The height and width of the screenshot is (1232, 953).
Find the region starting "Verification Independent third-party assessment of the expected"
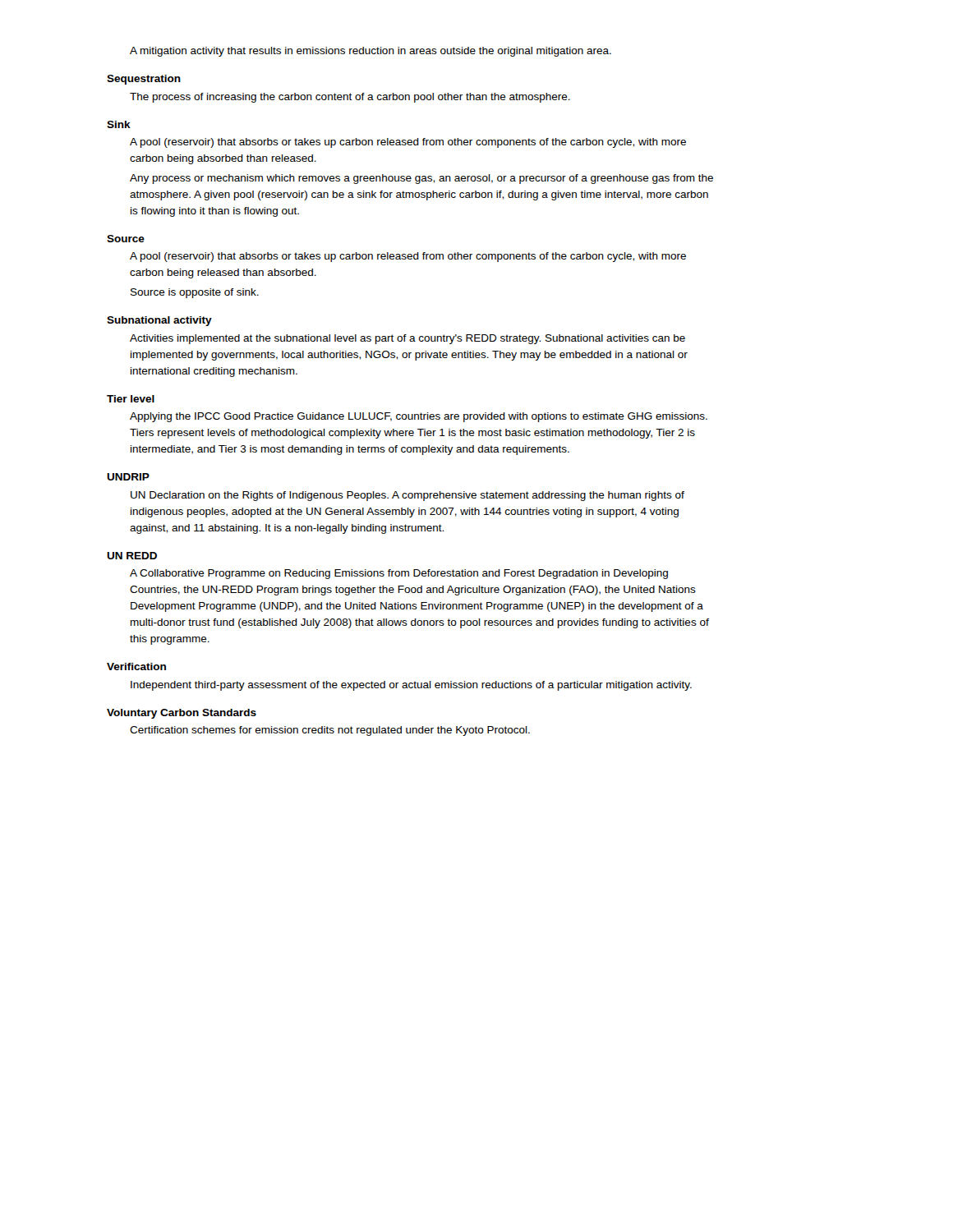coord(411,676)
